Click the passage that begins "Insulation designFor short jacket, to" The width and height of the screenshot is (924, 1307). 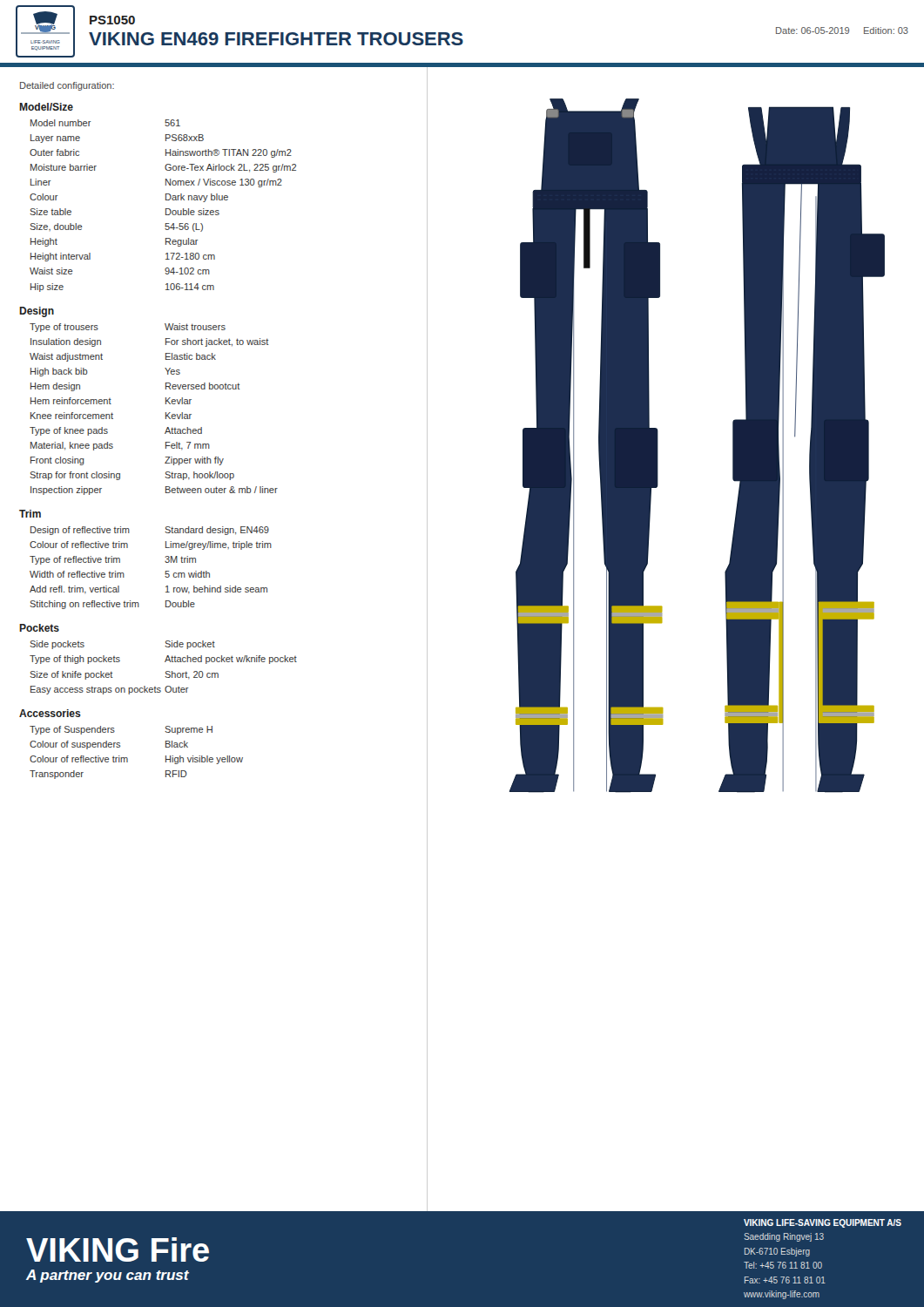pyautogui.click(x=54, y=342)
